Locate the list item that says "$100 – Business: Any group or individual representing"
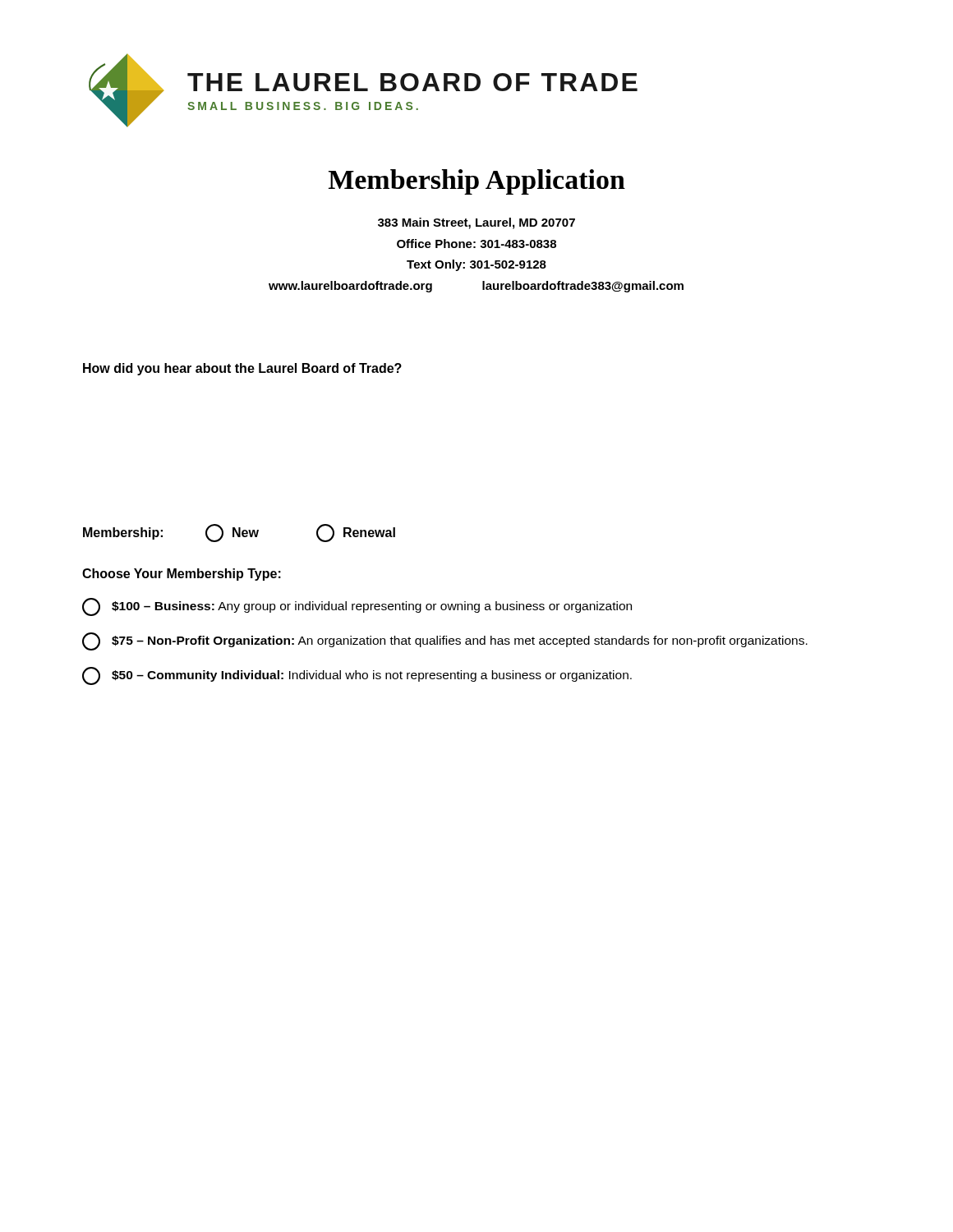The height and width of the screenshot is (1232, 953). tap(476, 606)
